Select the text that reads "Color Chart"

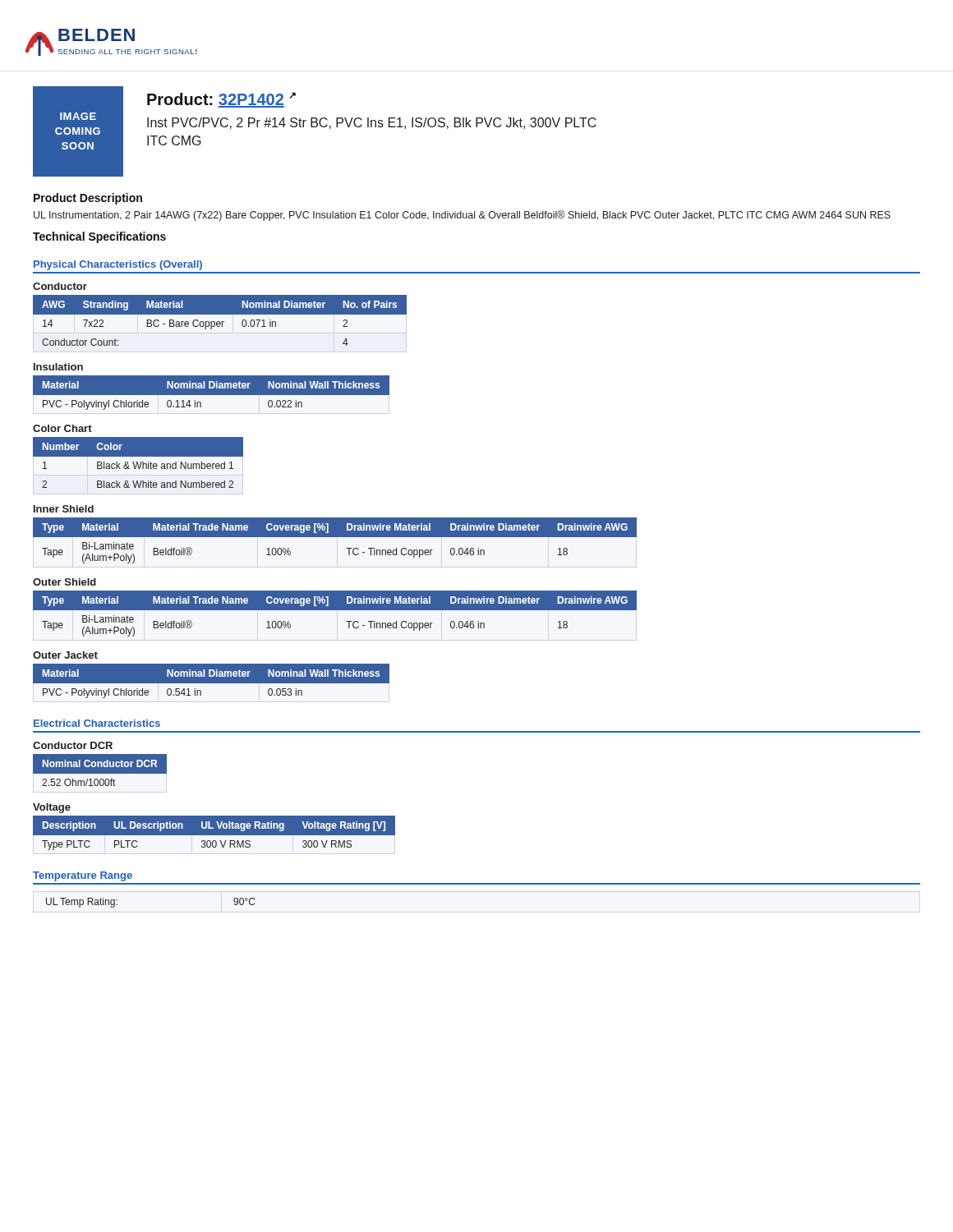tap(62, 428)
